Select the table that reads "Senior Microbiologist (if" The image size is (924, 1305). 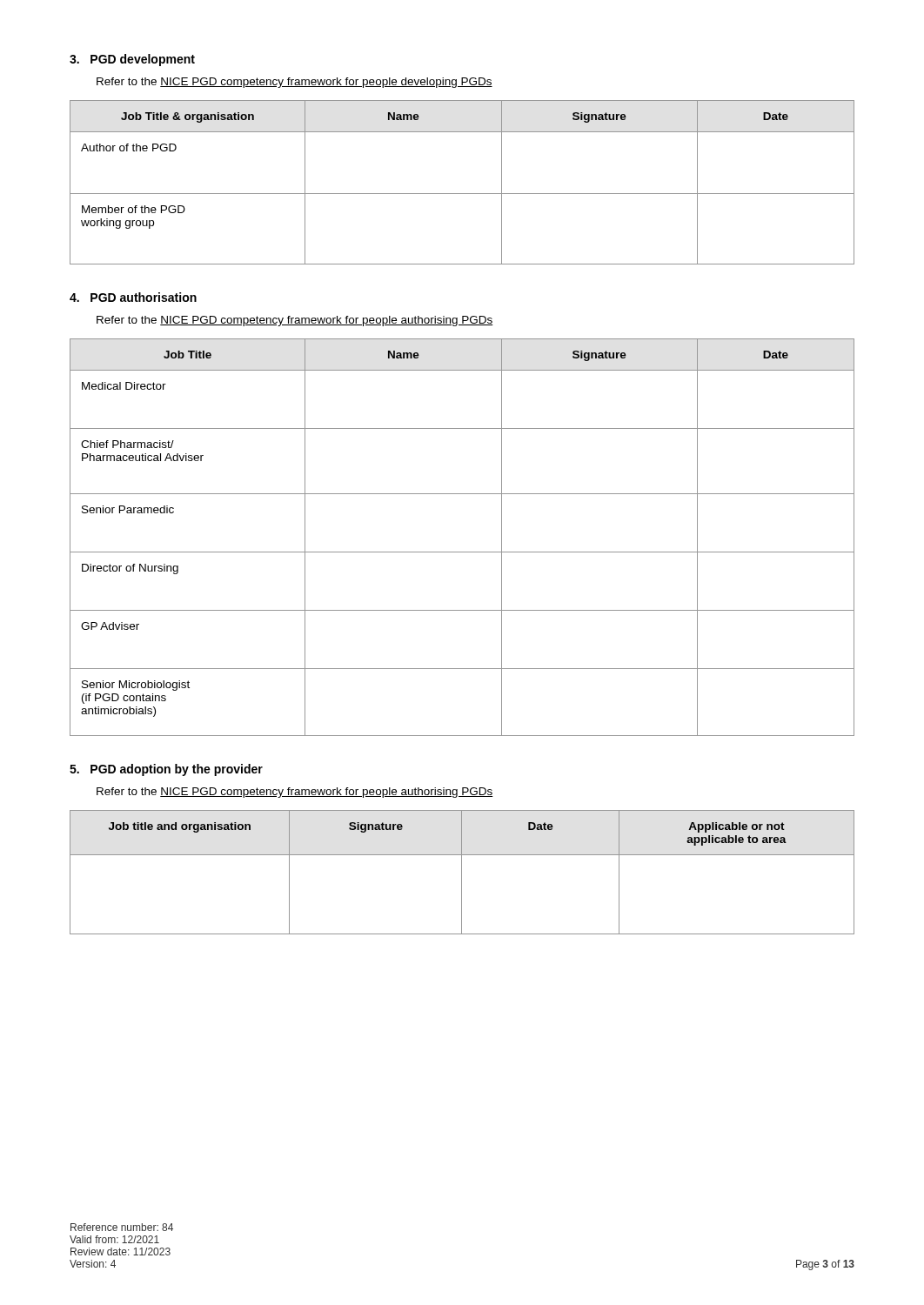click(462, 537)
